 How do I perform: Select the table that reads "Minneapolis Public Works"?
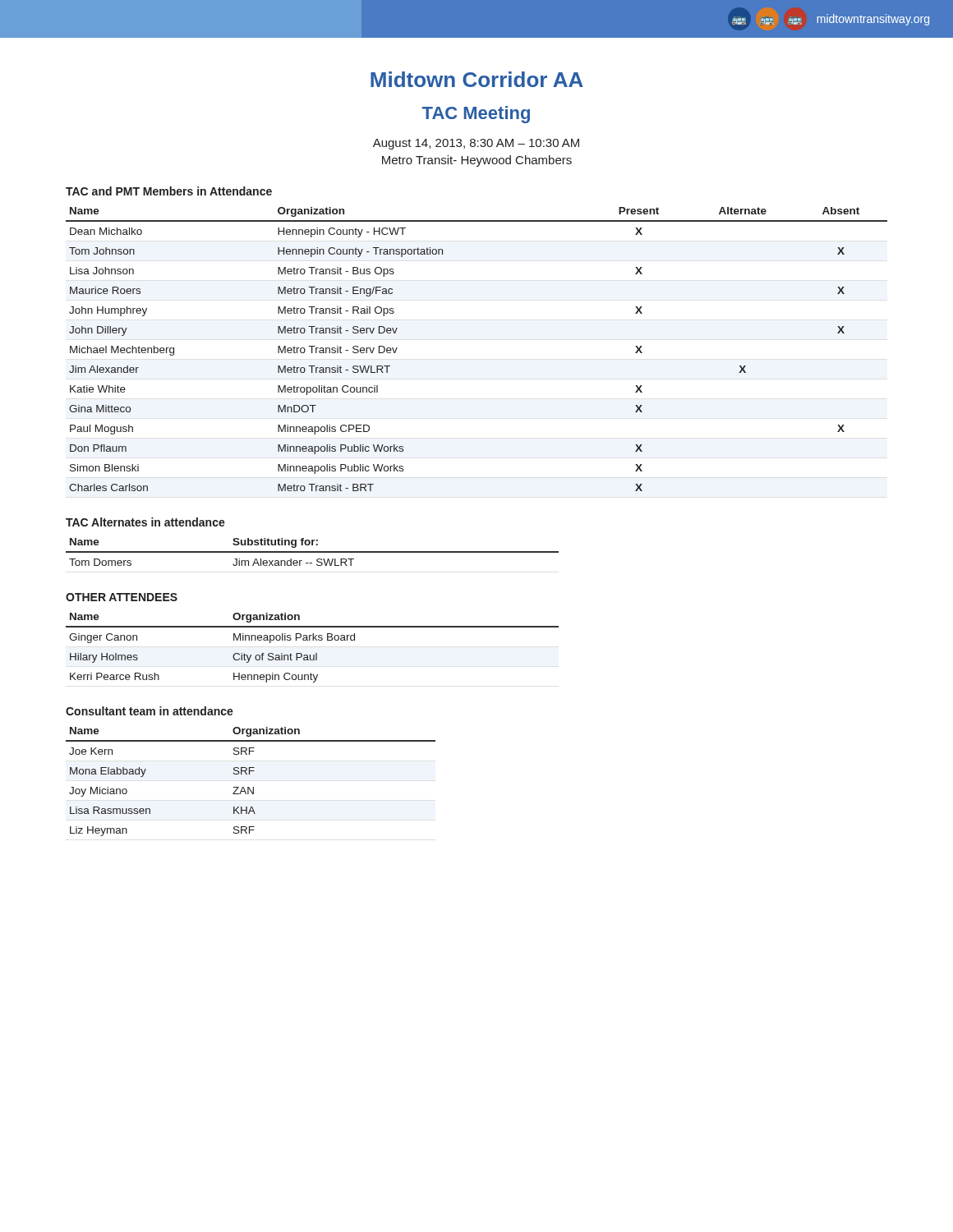pyautogui.click(x=476, y=349)
